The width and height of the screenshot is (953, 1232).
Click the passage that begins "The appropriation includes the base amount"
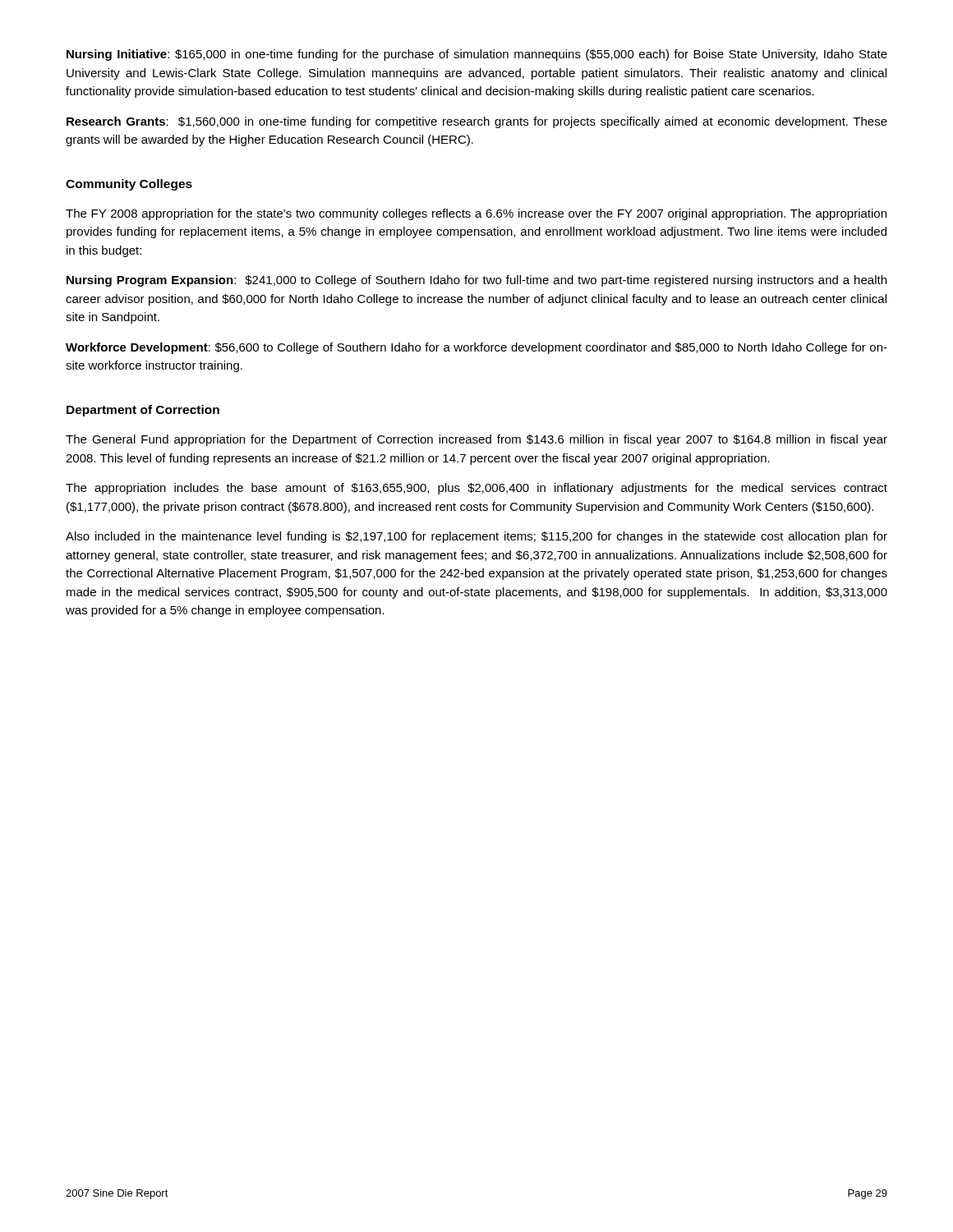[x=476, y=497]
